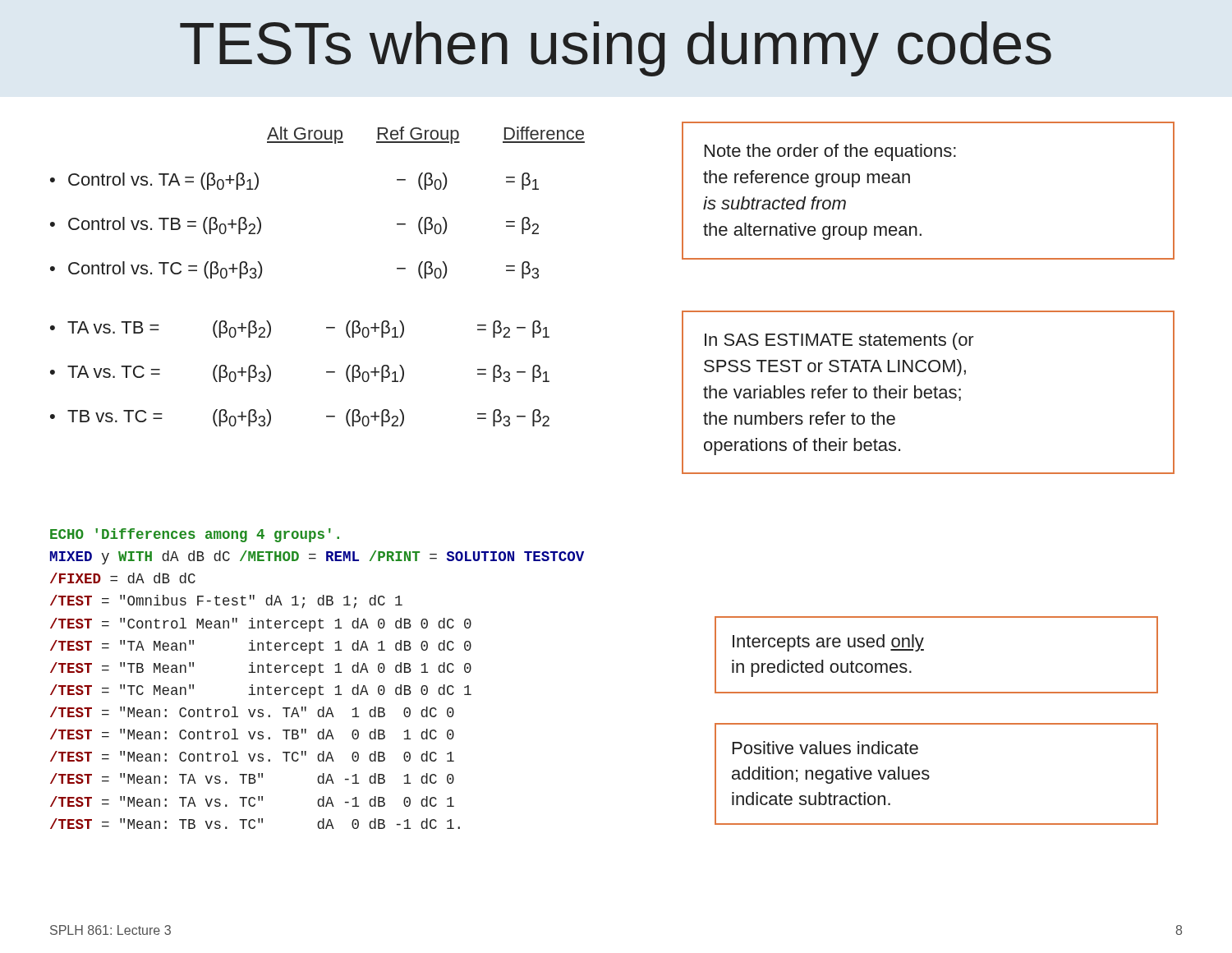Find the passage starting "Note the order"
Screen dimensions: 953x1232
pyautogui.click(x=830, y=190)
